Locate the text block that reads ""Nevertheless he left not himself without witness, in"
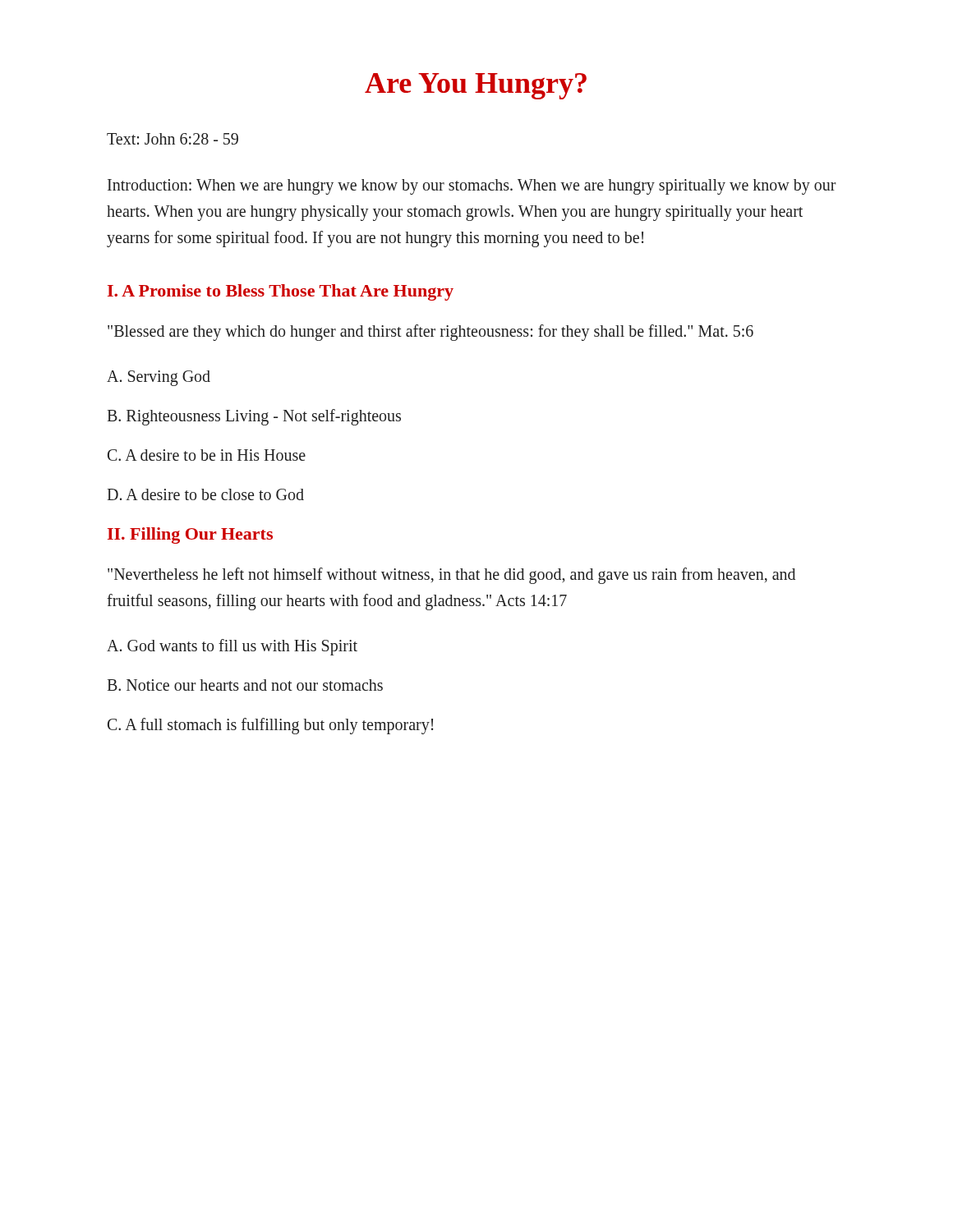953x1232 pixels. pyautogui.click(x=451, y=587)
